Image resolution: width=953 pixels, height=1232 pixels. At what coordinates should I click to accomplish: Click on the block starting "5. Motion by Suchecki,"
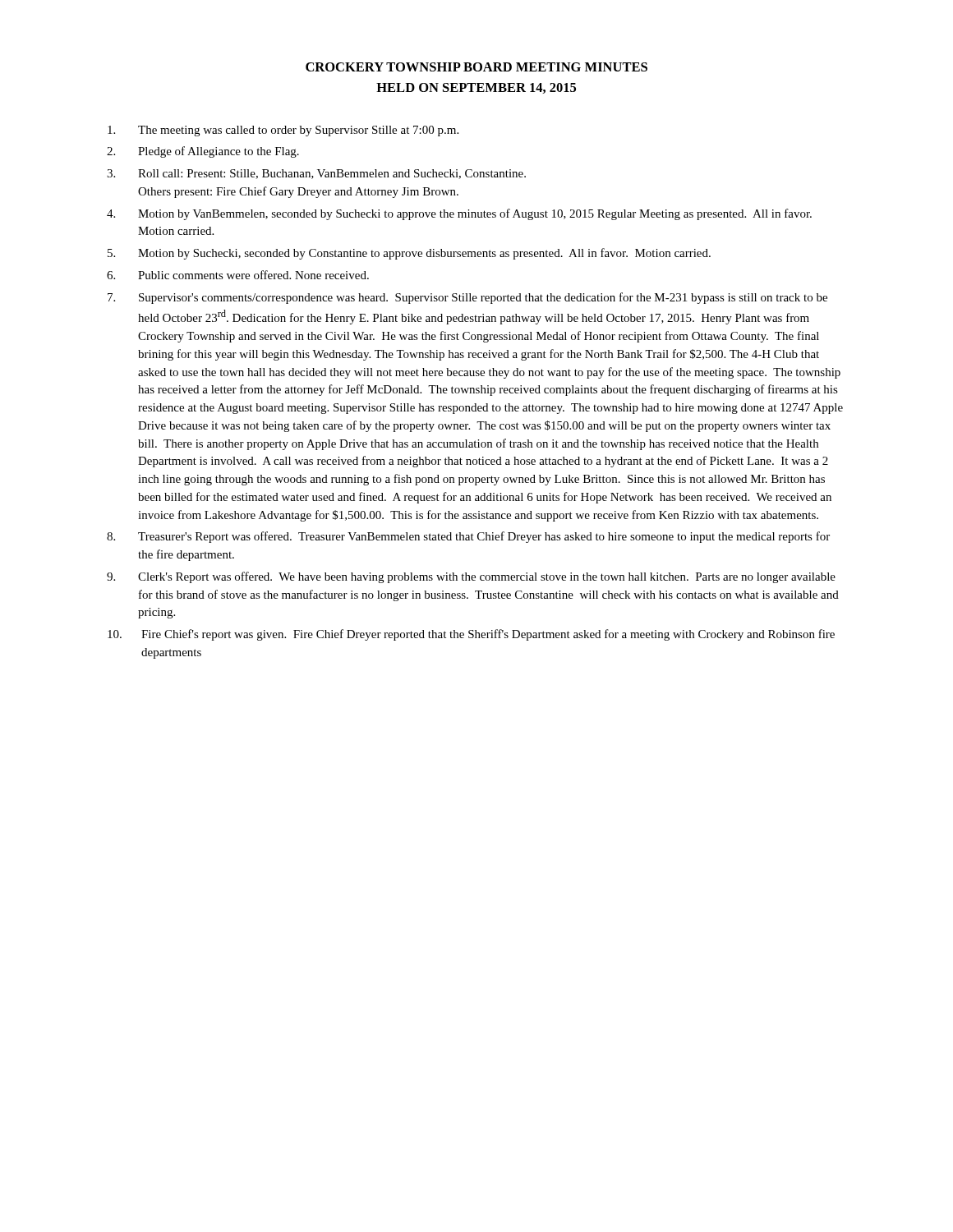tap(476, 254)
